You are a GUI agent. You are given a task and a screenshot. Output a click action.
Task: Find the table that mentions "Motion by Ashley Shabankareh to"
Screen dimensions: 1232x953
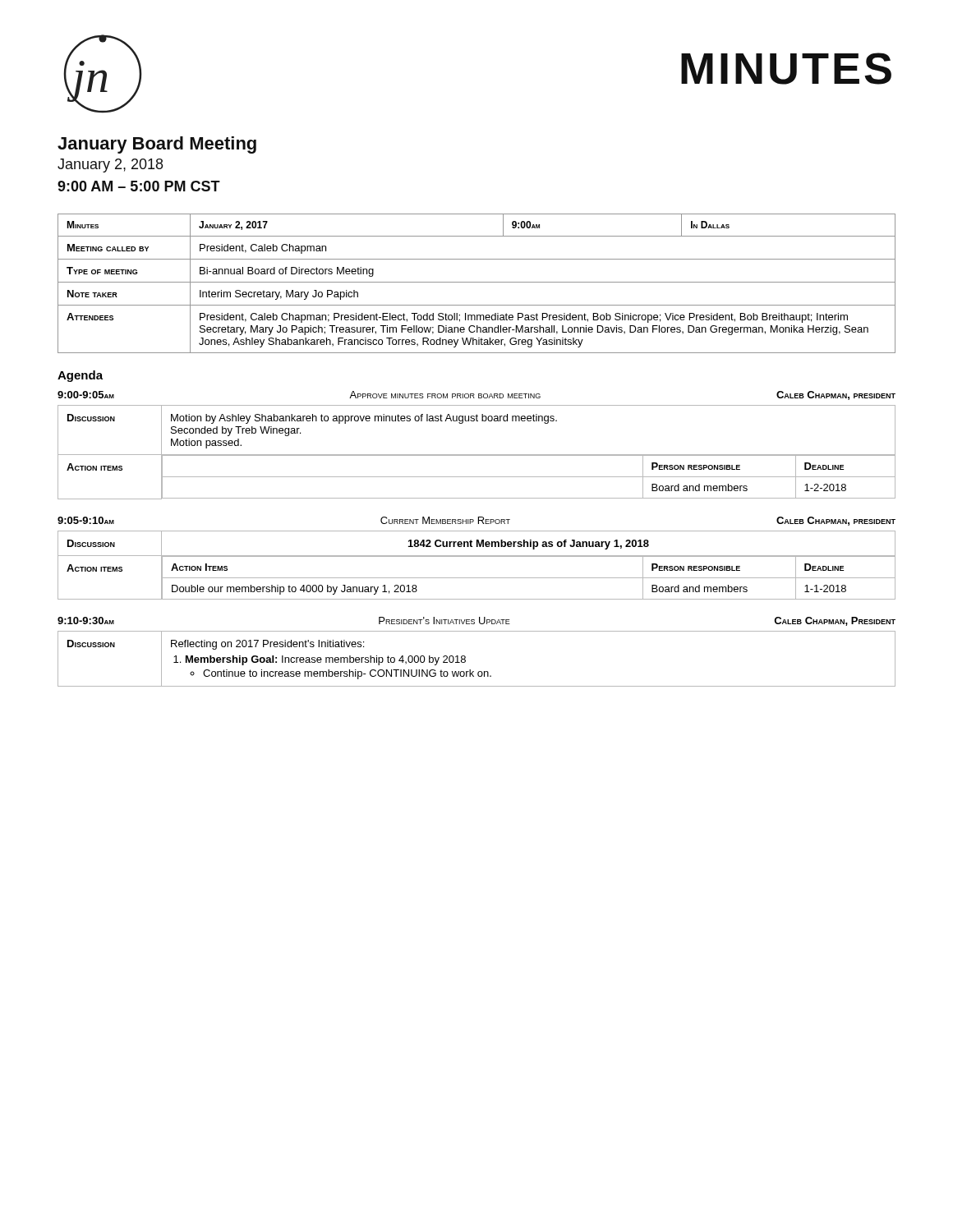tap(476, 452)
